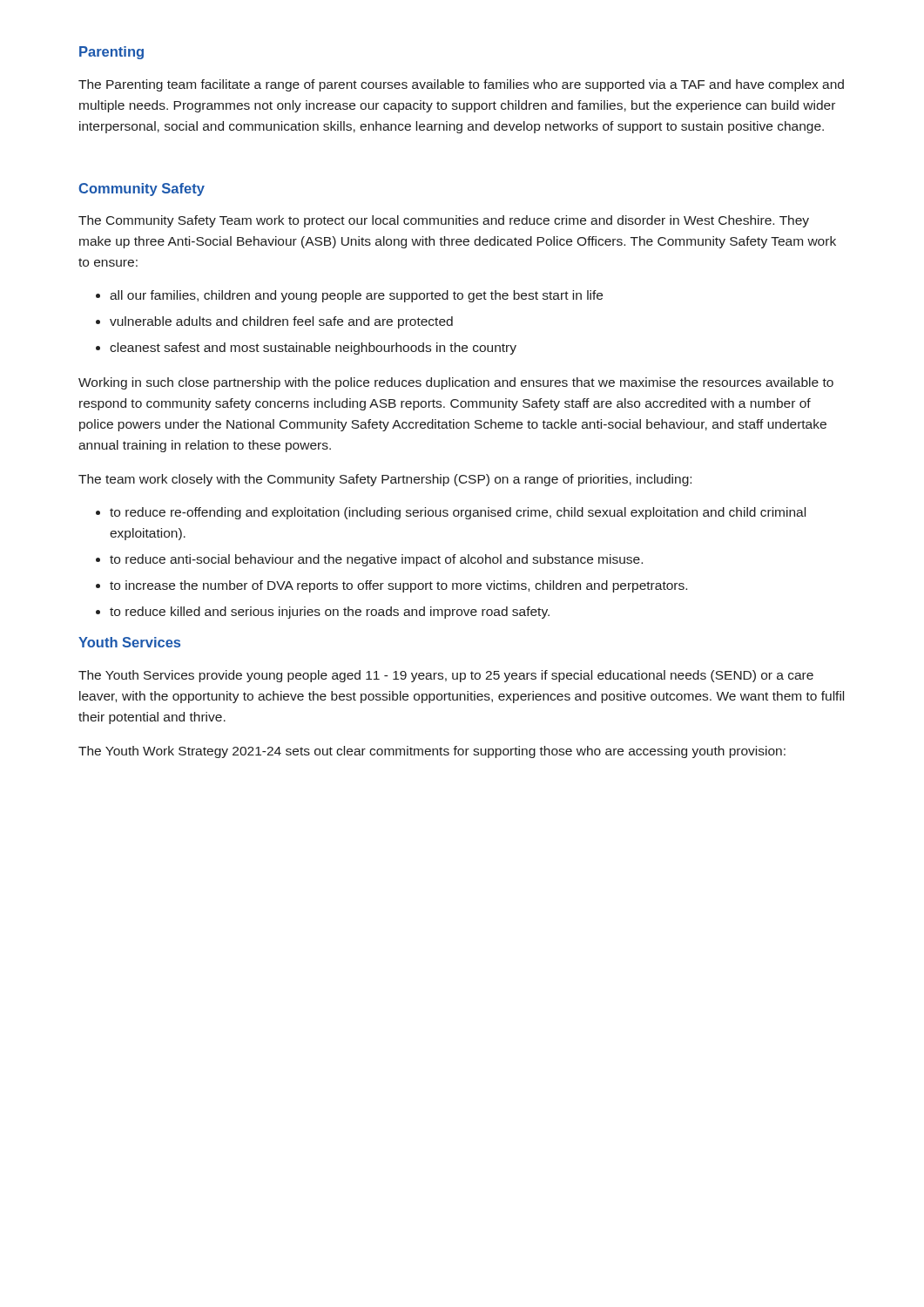Locate the text starting "all our families,"
This screenshot has height=1307, width=924.
[357, 295]
